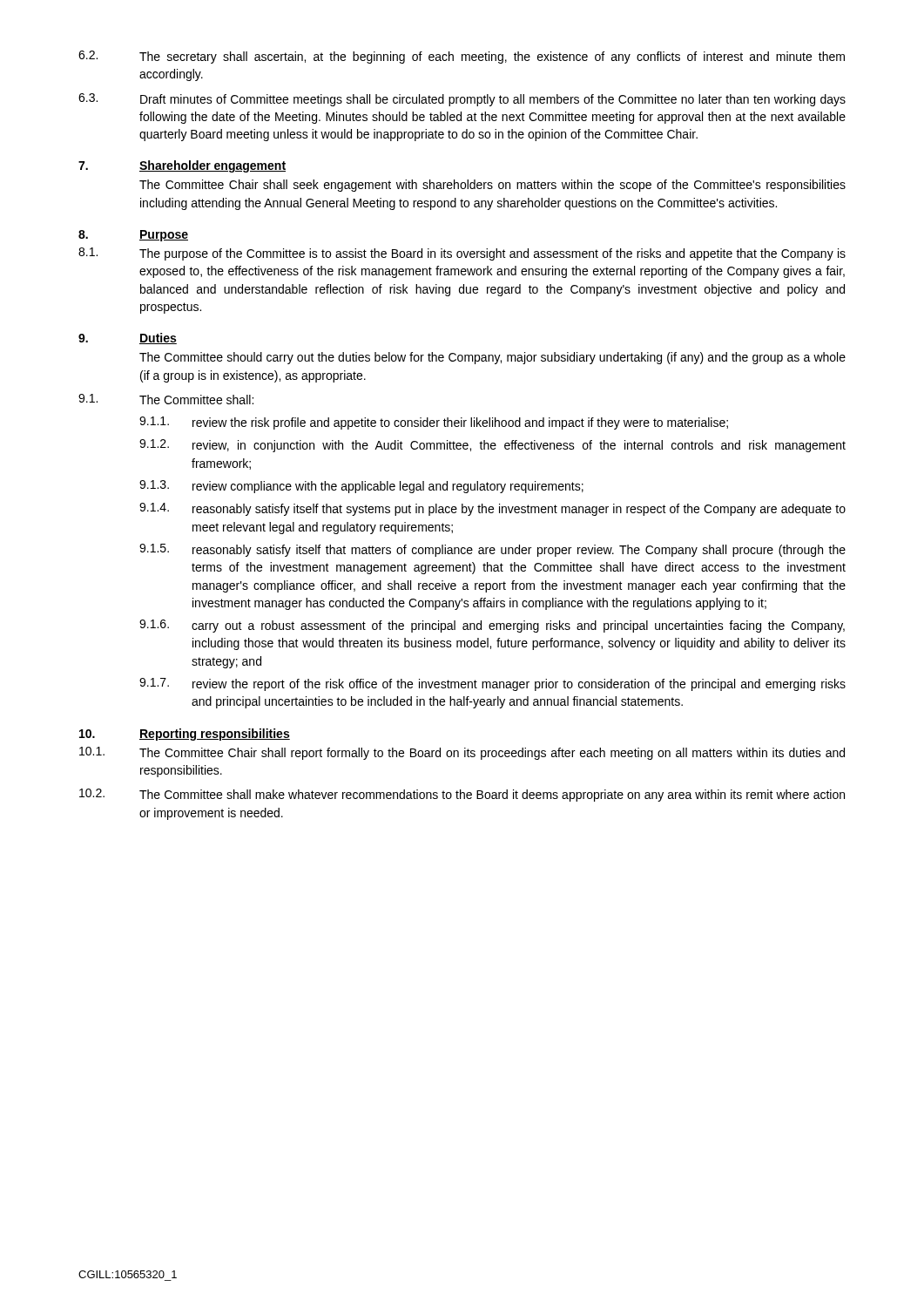Locate the block of text that opens with "10.1. The Committee Chair"

[462, 761]
